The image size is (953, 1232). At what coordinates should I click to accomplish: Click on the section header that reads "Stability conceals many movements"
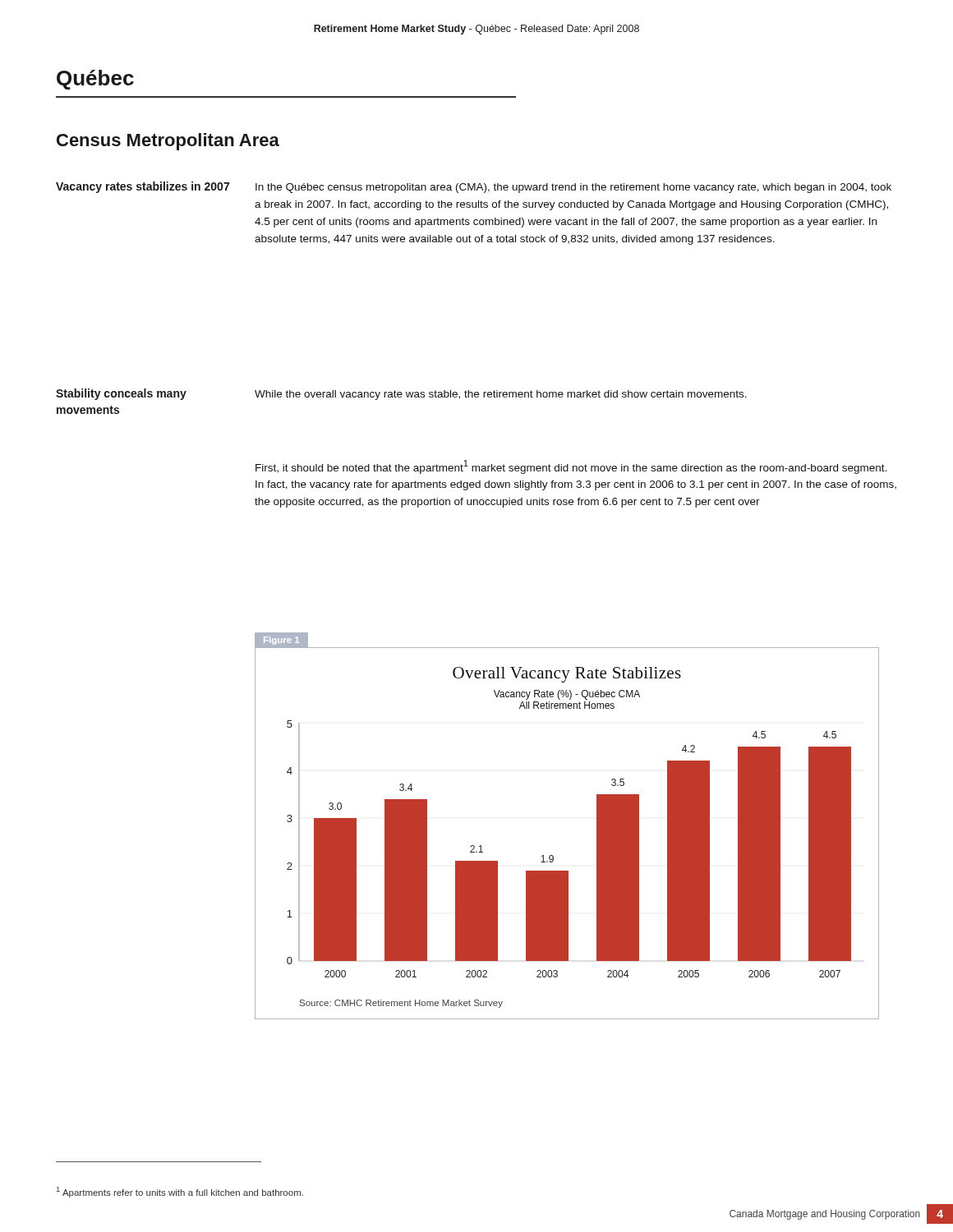pyautogui.click(x=121, y=401)
